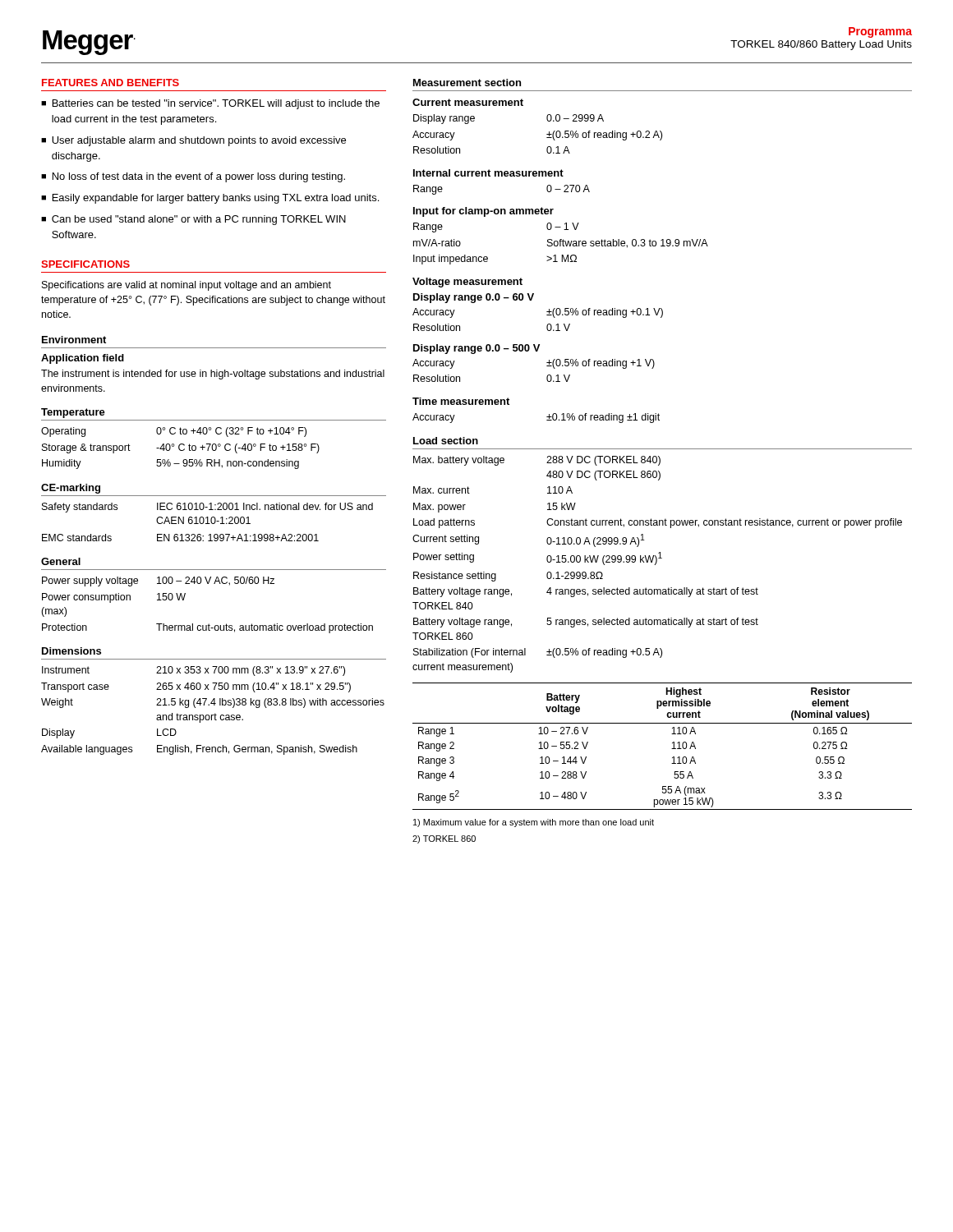This screenshot has height=1232, width=953.
Task: Select the text block starting "Measurement section"
Action: pos(467,83)
